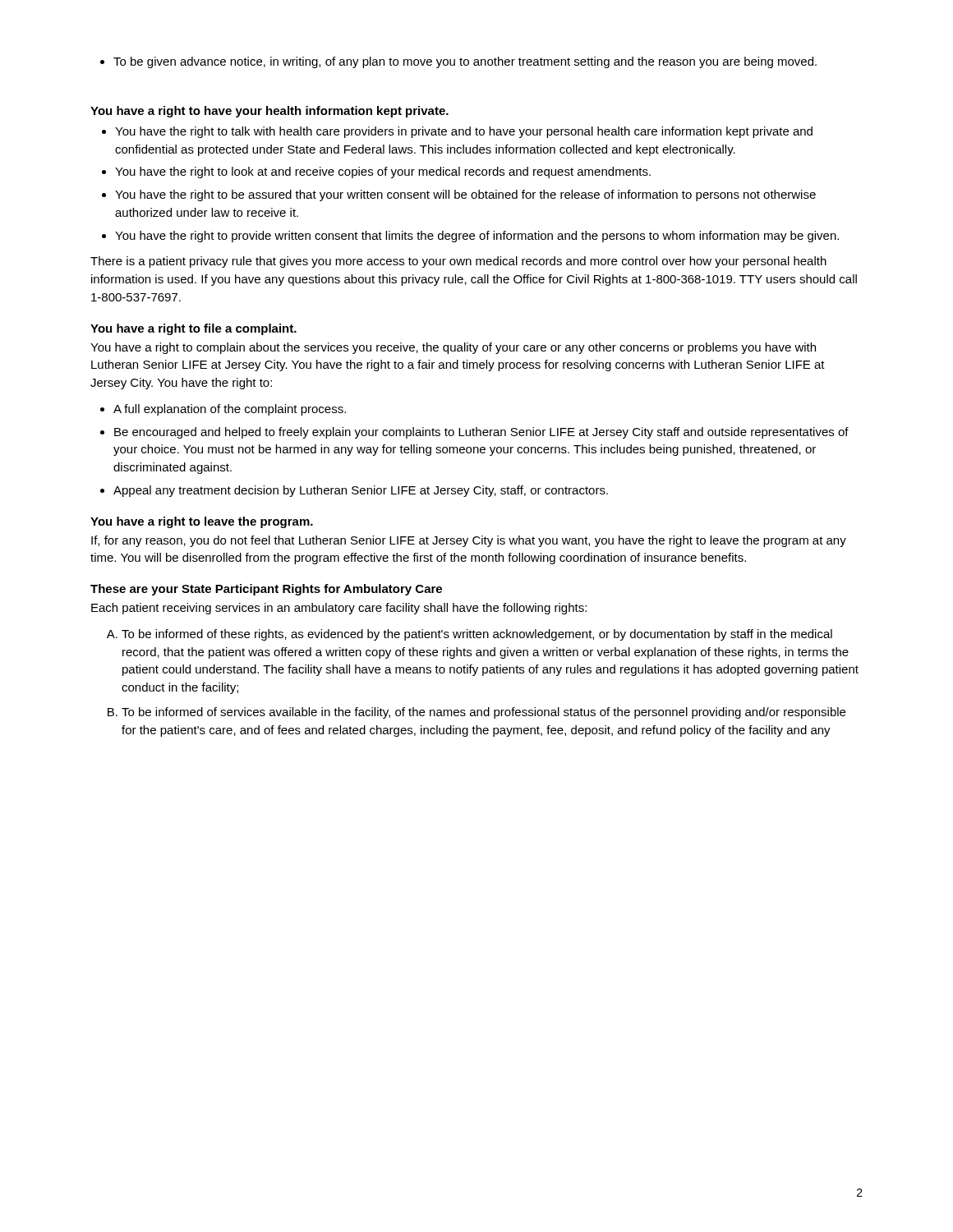This screenshot has width=953, height=1232.
Task: Click the passage that begins "To be given advance notice, in writing,"
Action: pos(476,62)
